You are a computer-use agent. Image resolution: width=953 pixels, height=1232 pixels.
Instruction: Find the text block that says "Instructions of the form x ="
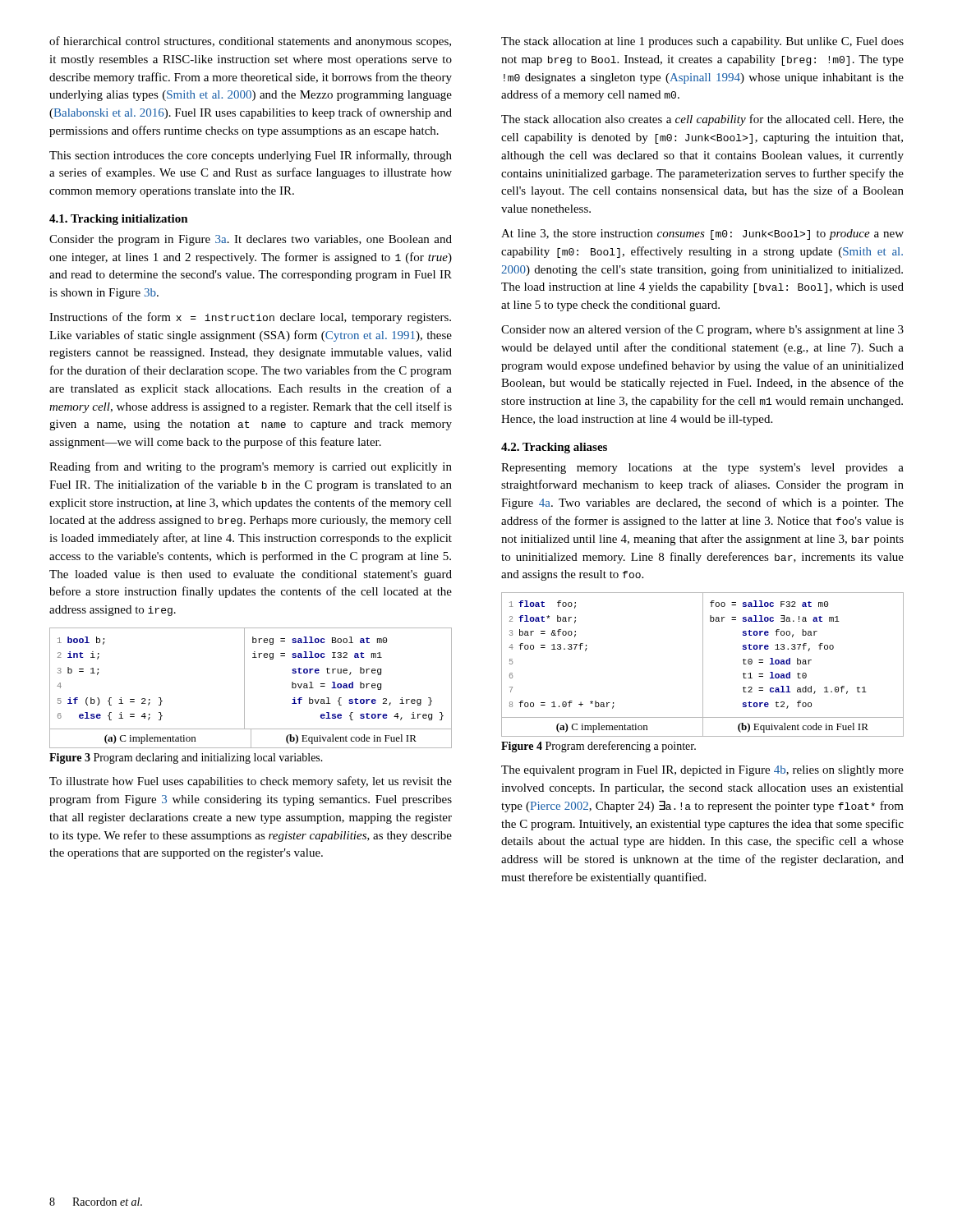(x=251, y=380)
